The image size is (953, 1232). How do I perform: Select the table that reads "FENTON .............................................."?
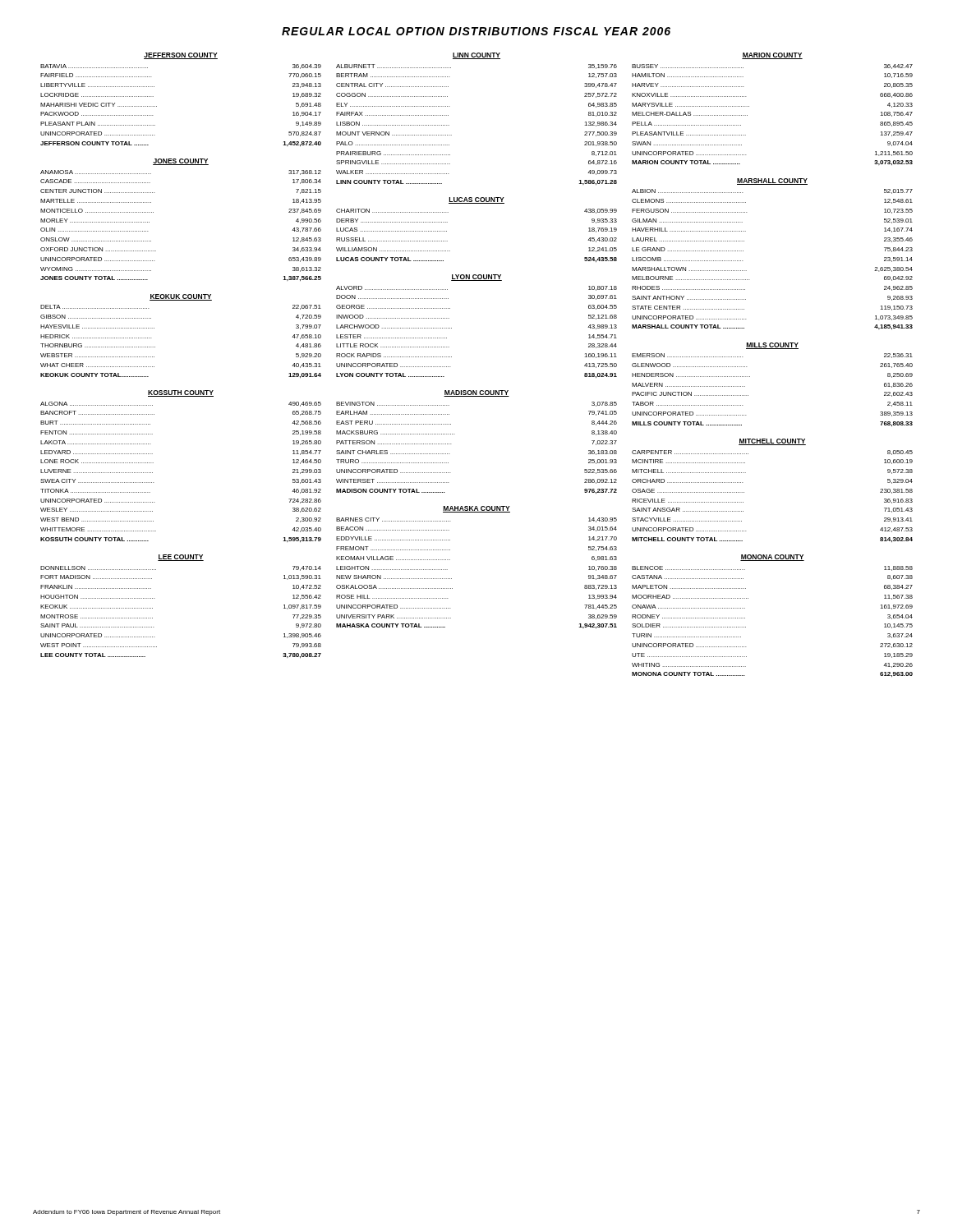181,467
